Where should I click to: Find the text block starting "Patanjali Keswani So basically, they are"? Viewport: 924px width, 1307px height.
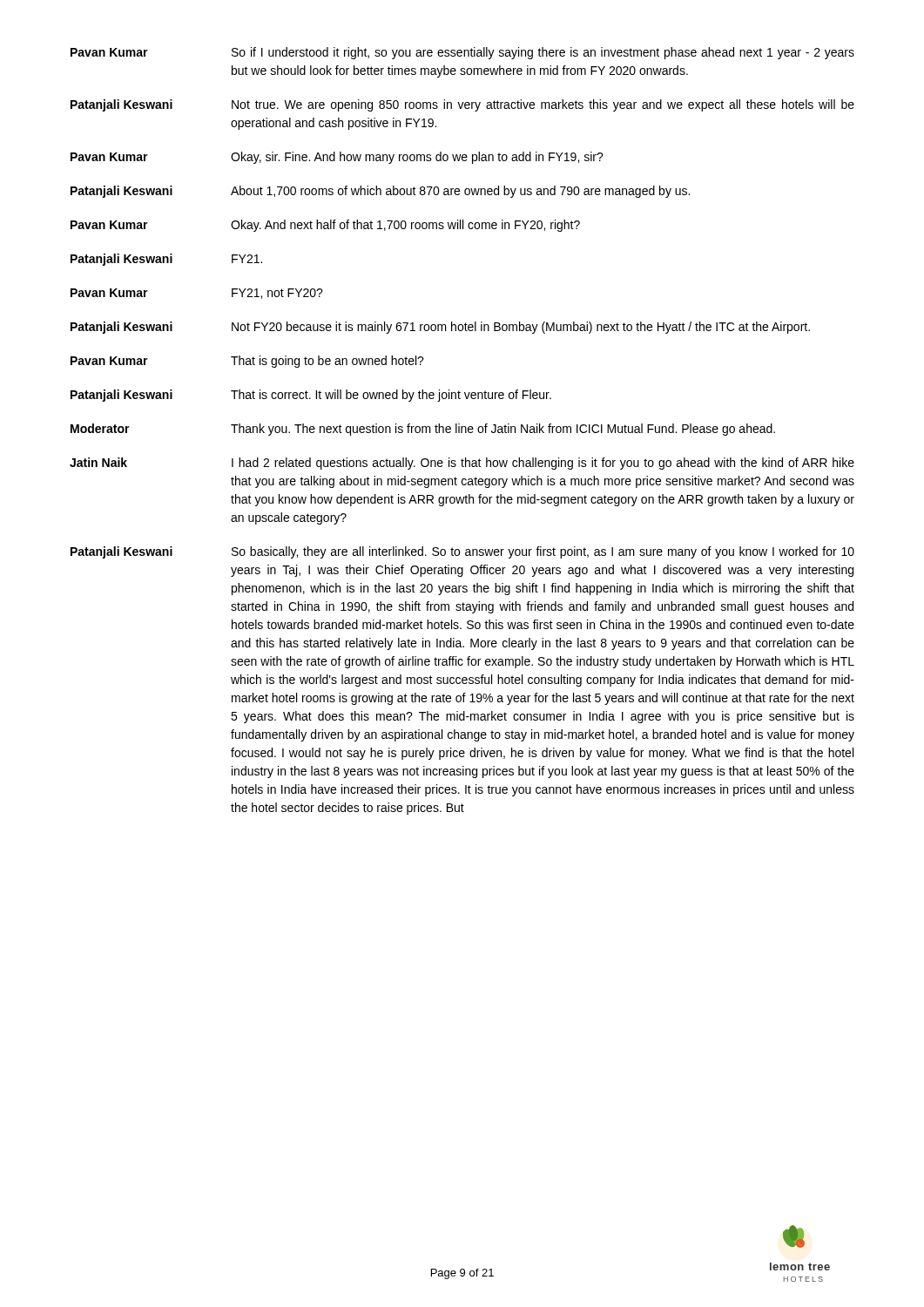462,680
